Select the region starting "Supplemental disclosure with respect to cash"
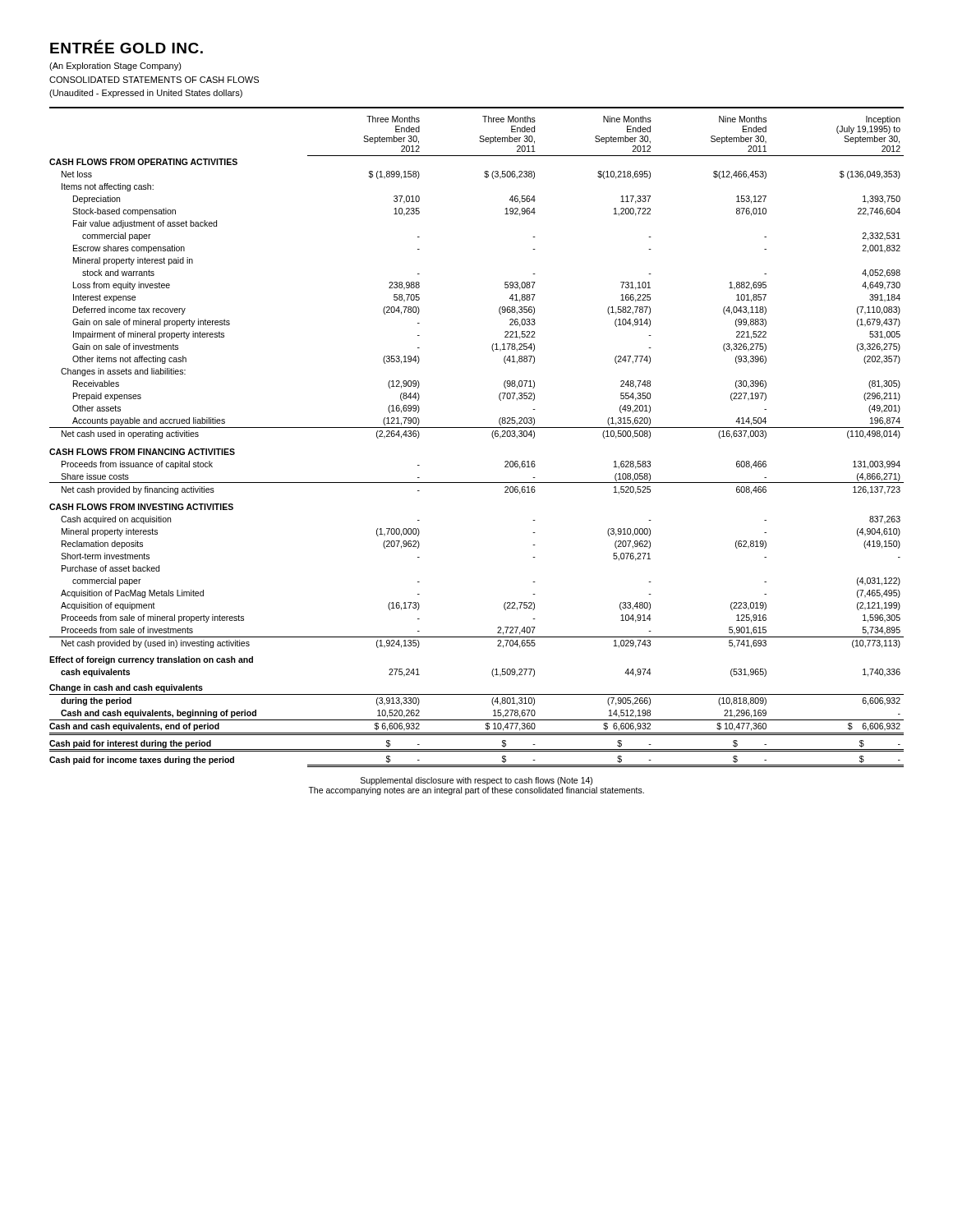This screenshot has width=953, height=1232. click(476, 785)
